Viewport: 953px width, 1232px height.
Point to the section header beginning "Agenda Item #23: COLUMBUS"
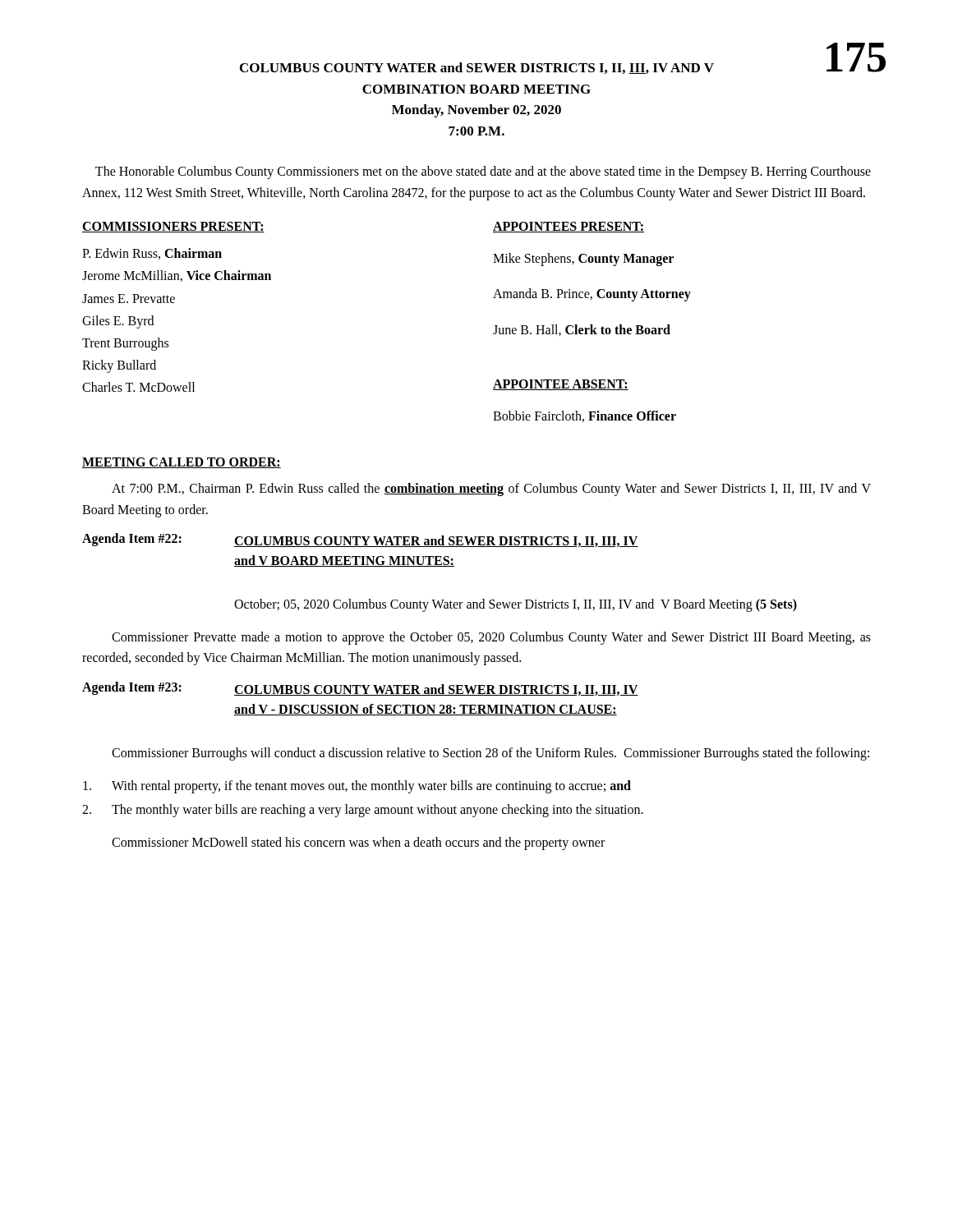tap(360, 700)
